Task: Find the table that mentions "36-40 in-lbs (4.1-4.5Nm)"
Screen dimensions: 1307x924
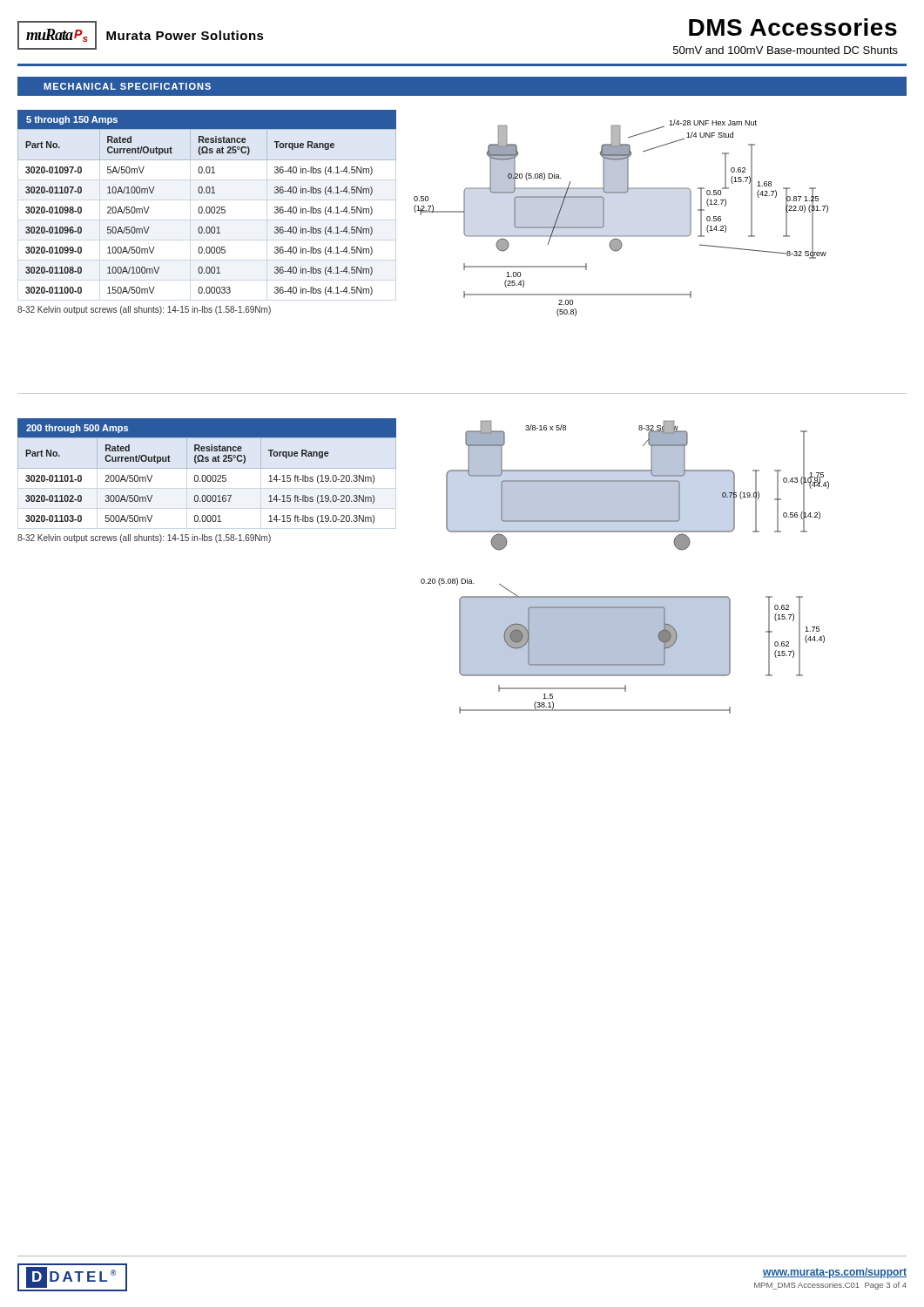Action: (x=207, y=237)
